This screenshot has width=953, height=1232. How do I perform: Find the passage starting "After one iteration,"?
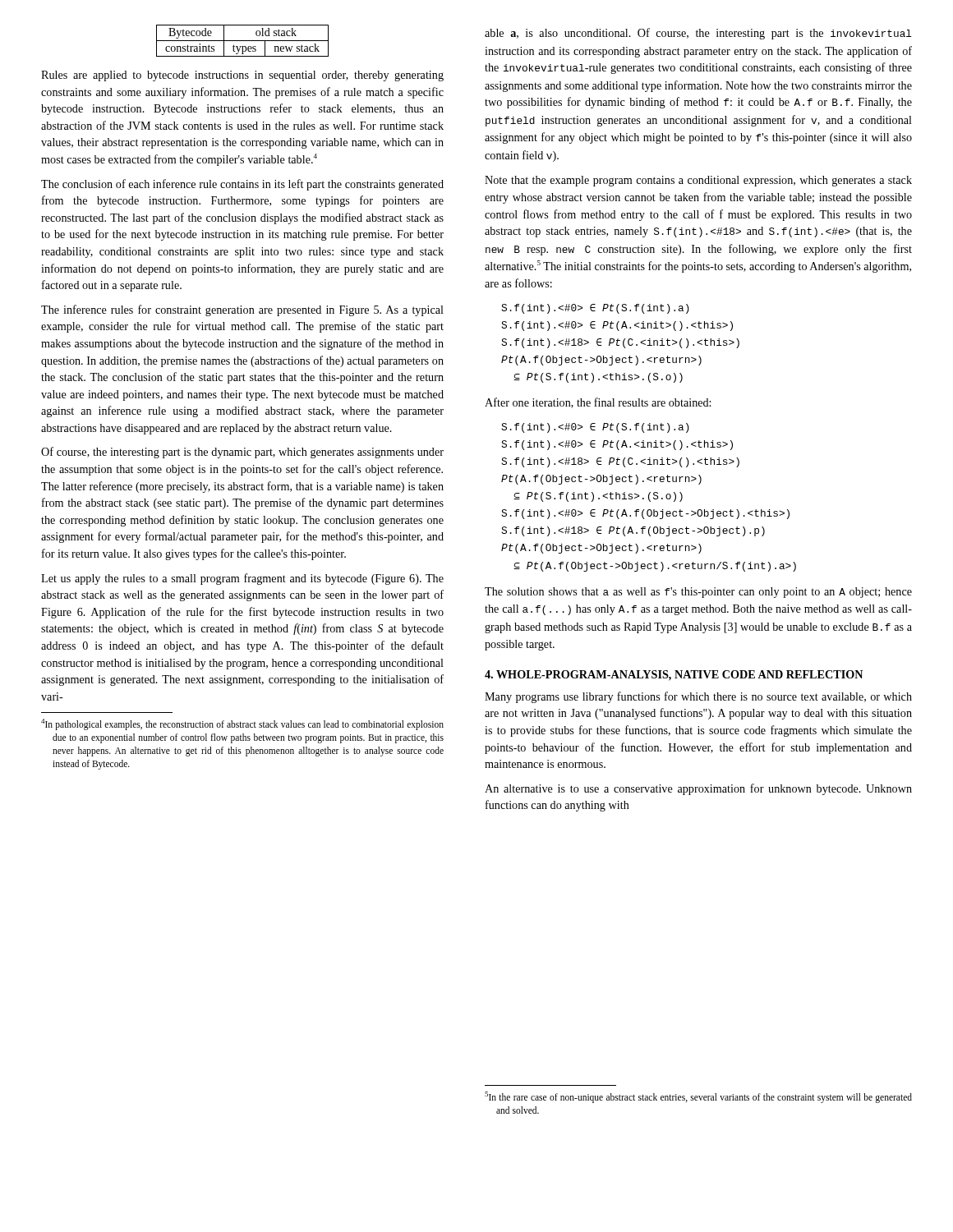pyautogui.click(x=698, y=403)
